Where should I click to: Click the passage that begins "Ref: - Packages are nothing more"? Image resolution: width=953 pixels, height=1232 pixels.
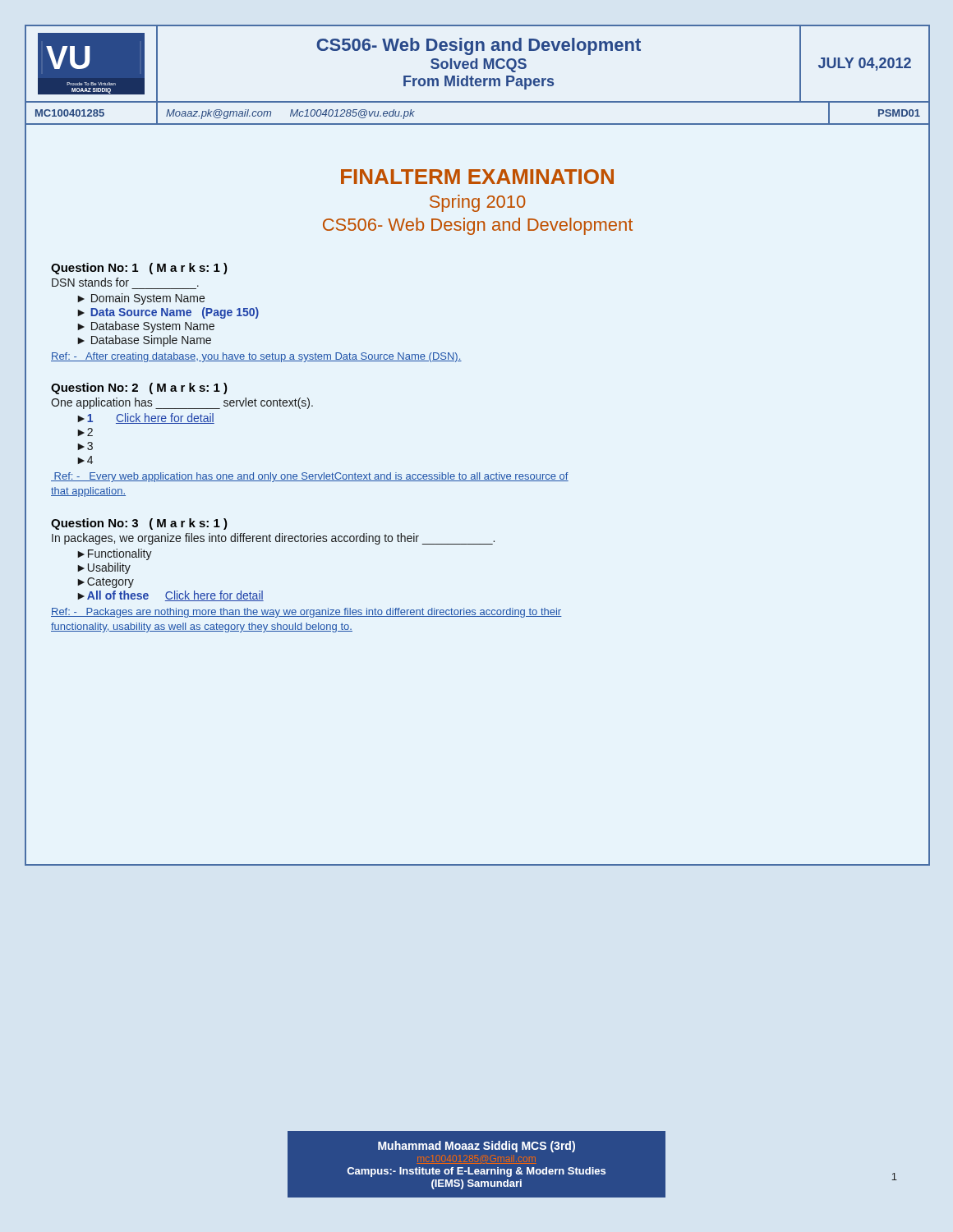coord(306,619)
